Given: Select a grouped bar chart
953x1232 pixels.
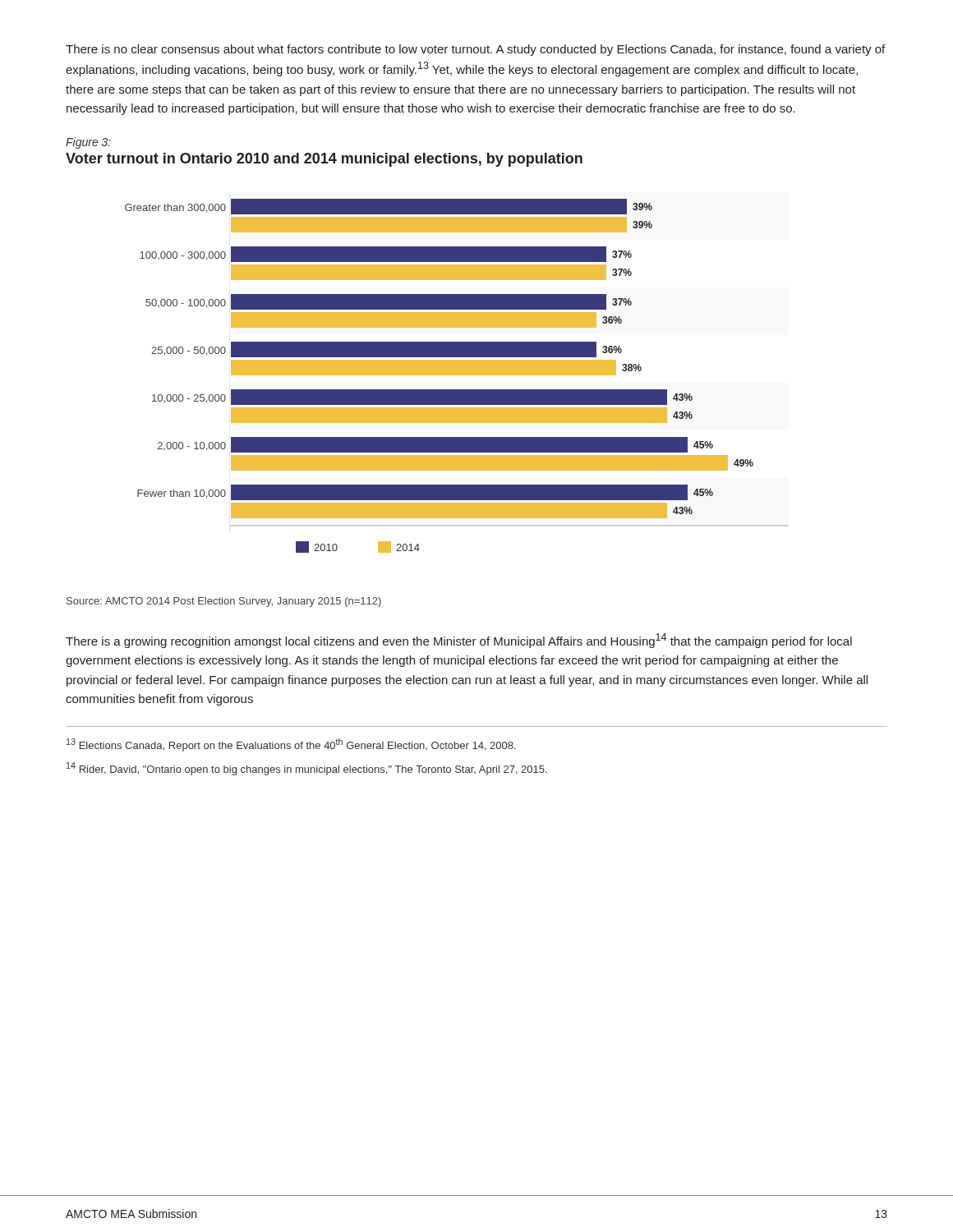Looking at the screenshot, I should coord(476,385).
